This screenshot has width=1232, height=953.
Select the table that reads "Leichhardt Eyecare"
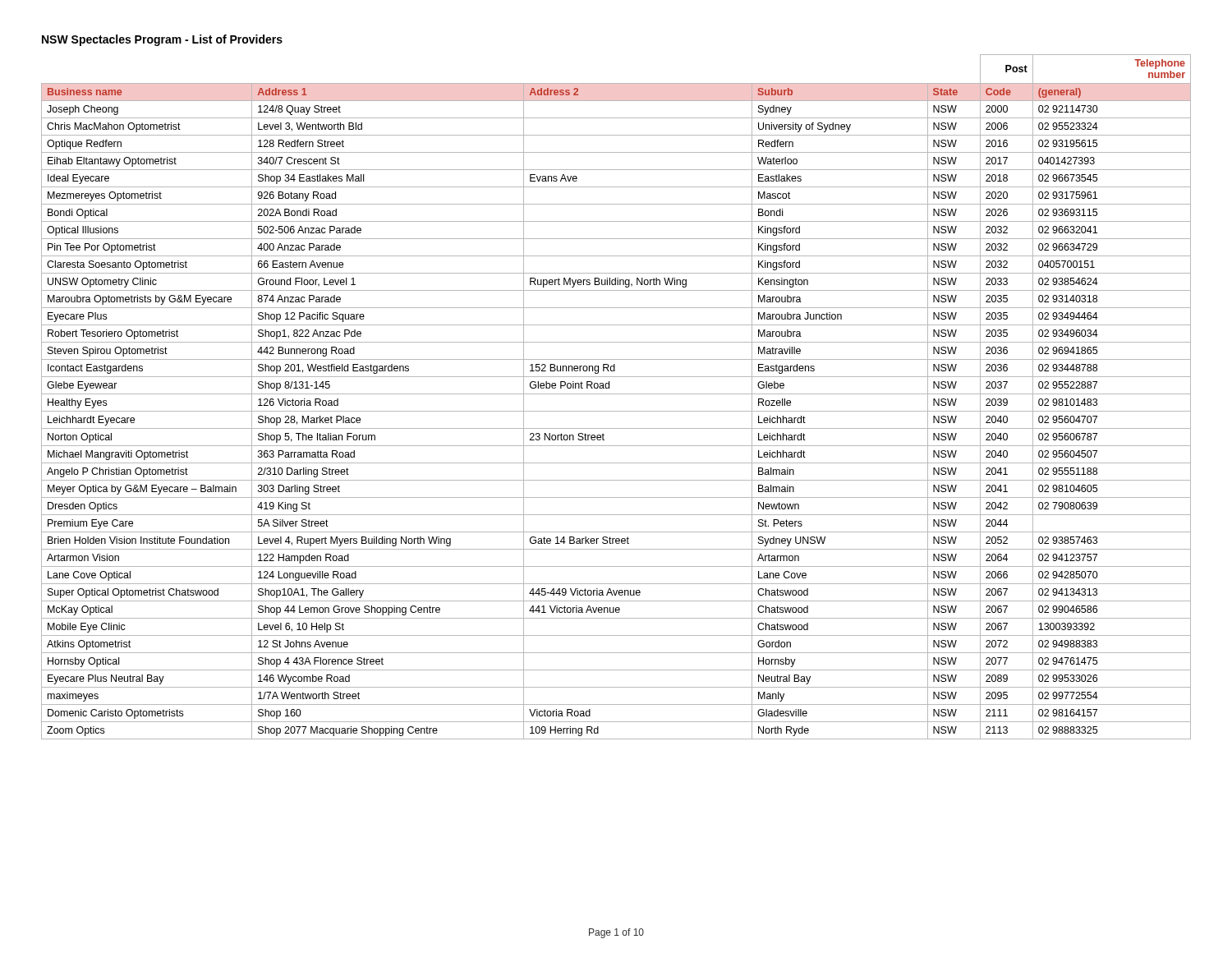point(616,397)
